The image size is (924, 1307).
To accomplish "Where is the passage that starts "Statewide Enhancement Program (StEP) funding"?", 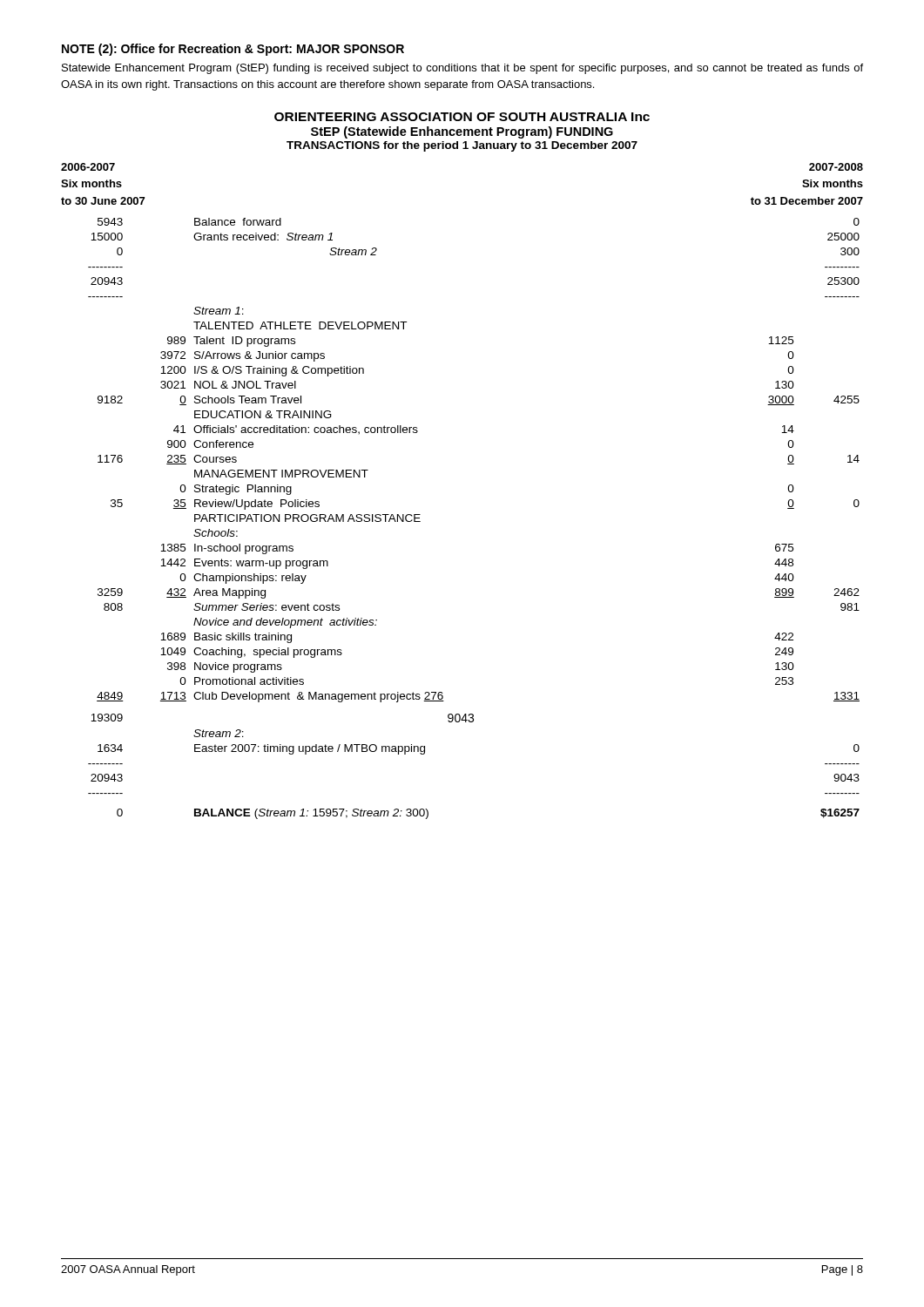I will (x=462, y=76).
